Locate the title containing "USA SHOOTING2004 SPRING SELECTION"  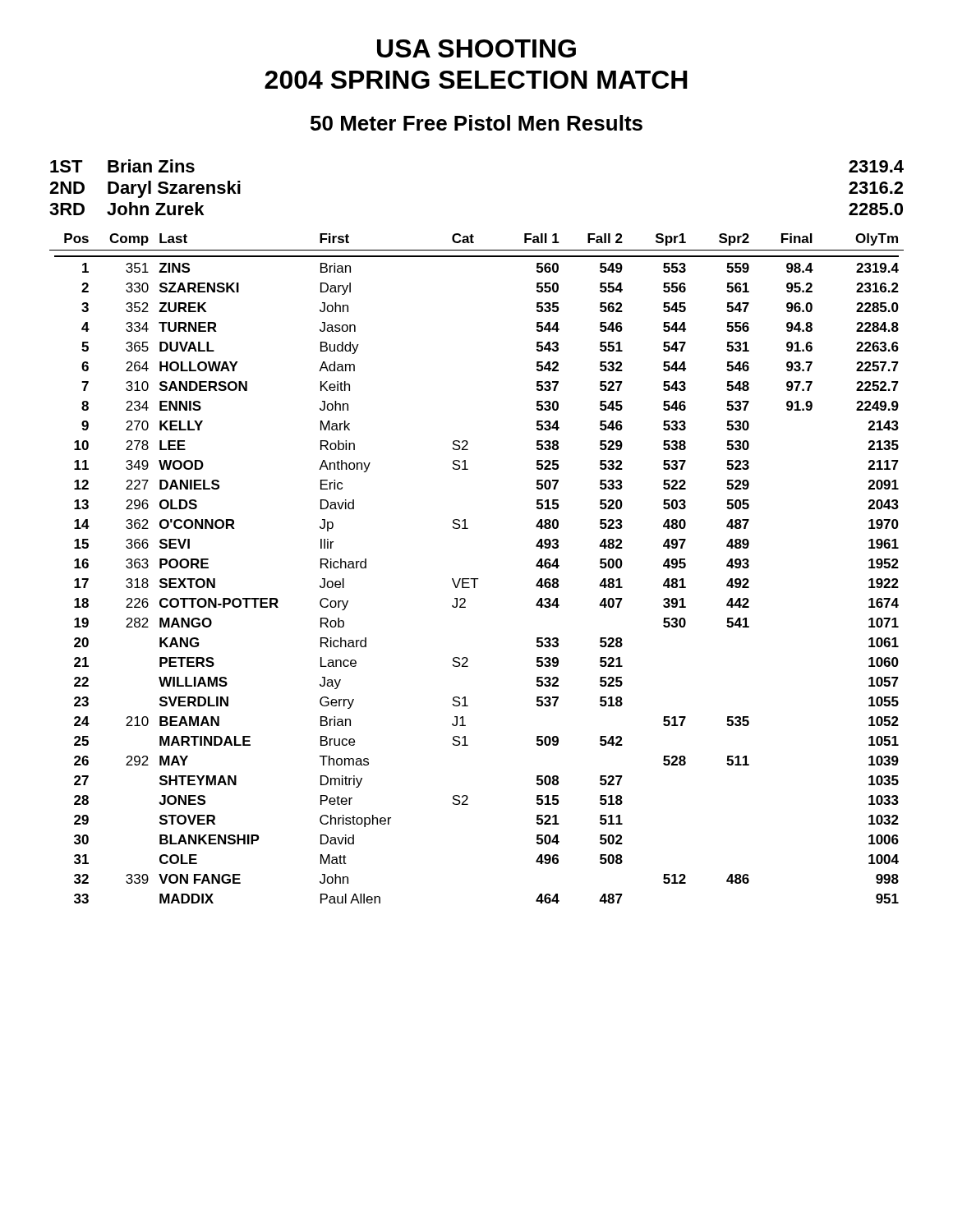tap(476, 64)
